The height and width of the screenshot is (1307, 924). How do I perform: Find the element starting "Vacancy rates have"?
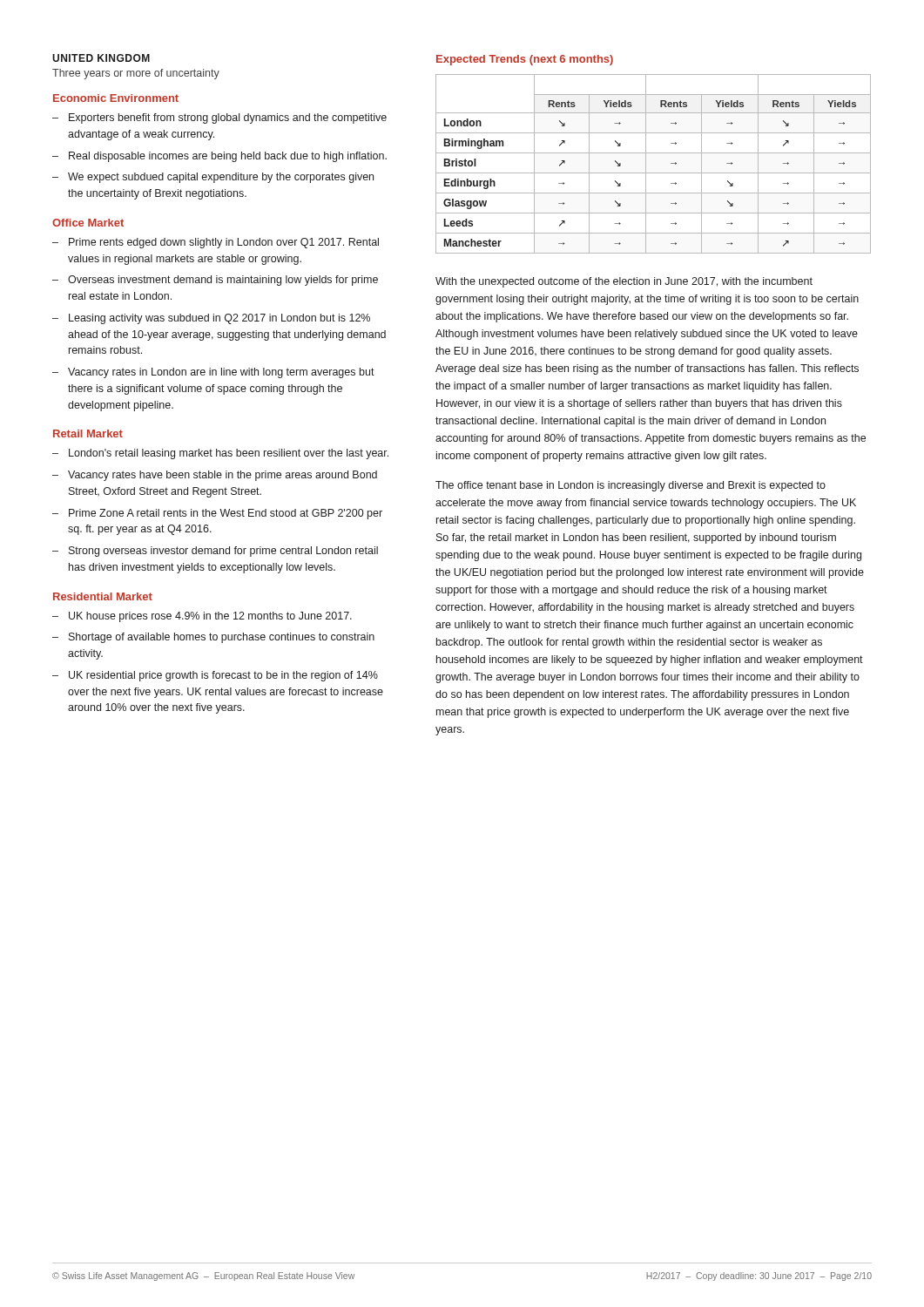click(223, 483)
